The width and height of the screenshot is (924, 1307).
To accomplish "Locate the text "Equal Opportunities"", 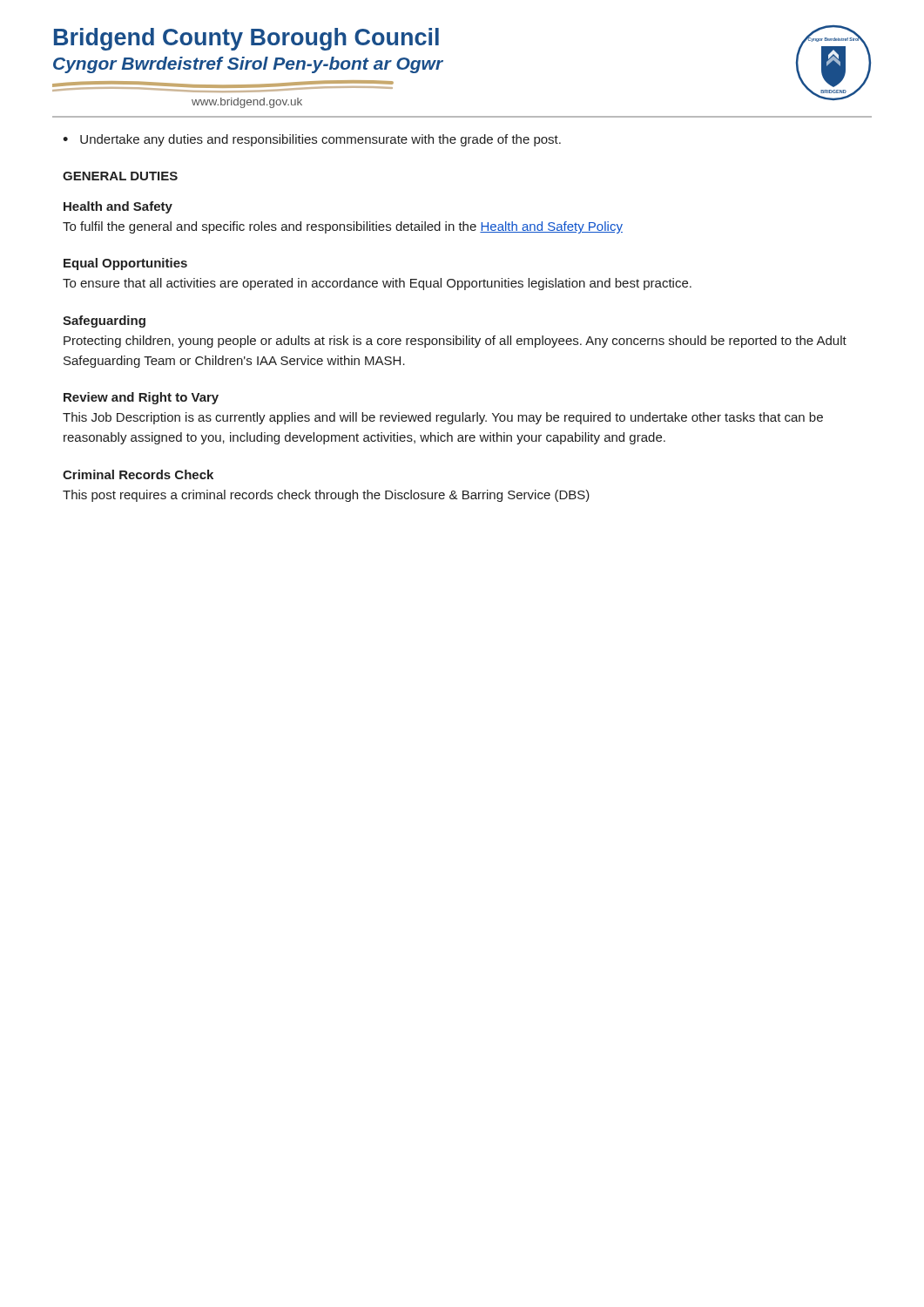I will (125, 263).
